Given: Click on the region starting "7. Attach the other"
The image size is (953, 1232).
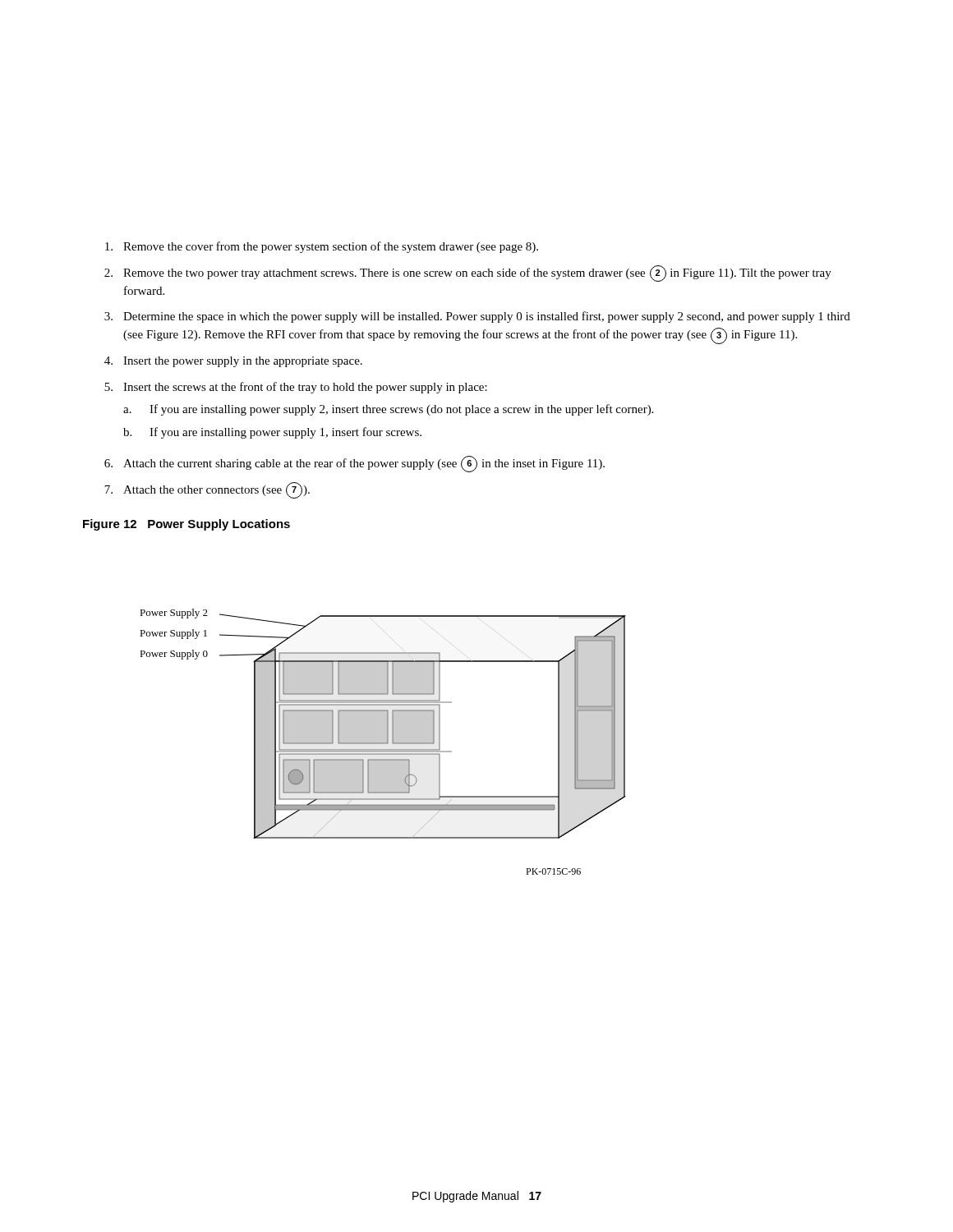Looking at the screenshot, I should 207,490.
